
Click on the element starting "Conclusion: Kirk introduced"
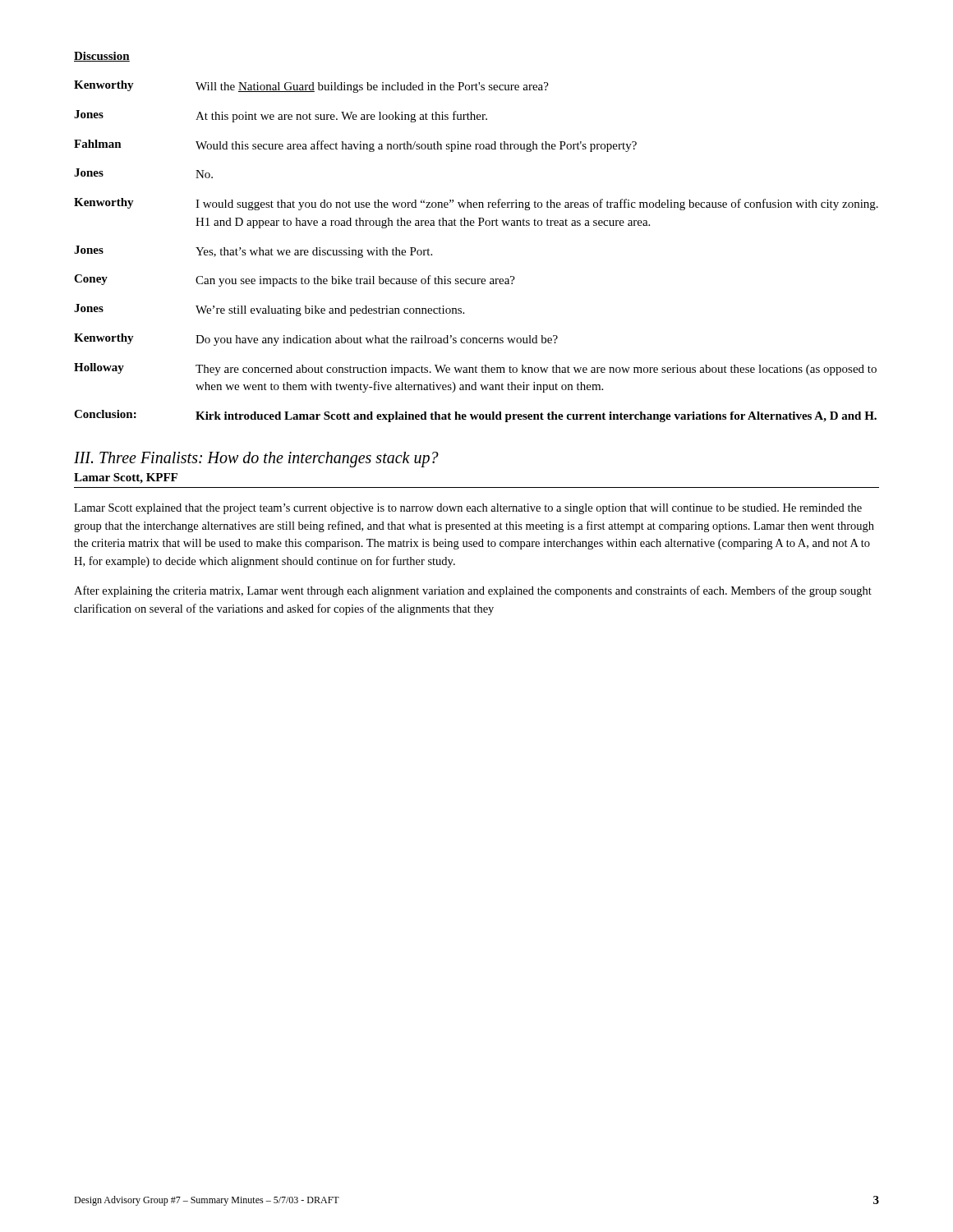(x=476, y=416)
